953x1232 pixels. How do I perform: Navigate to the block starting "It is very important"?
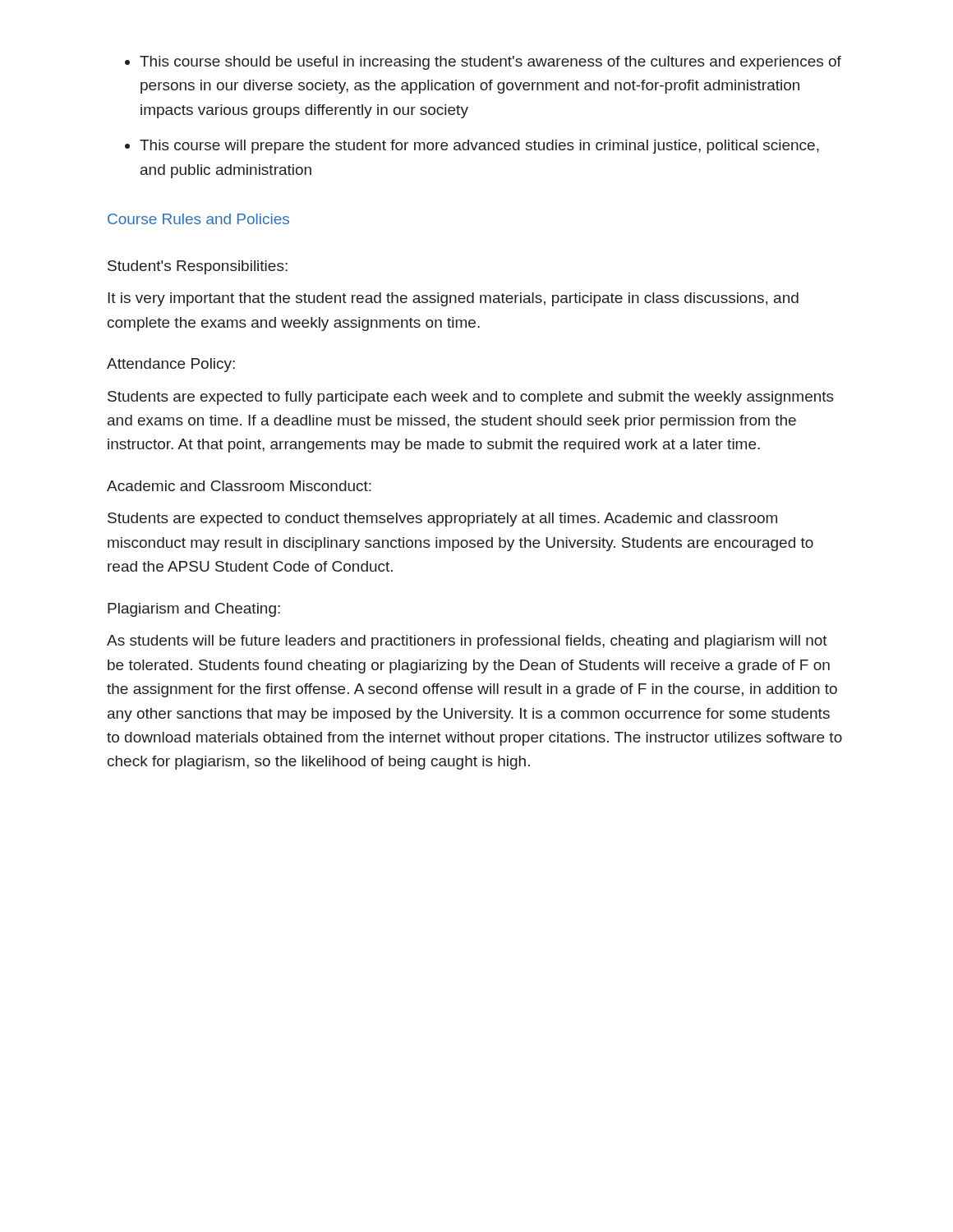[x=453, y=310]
